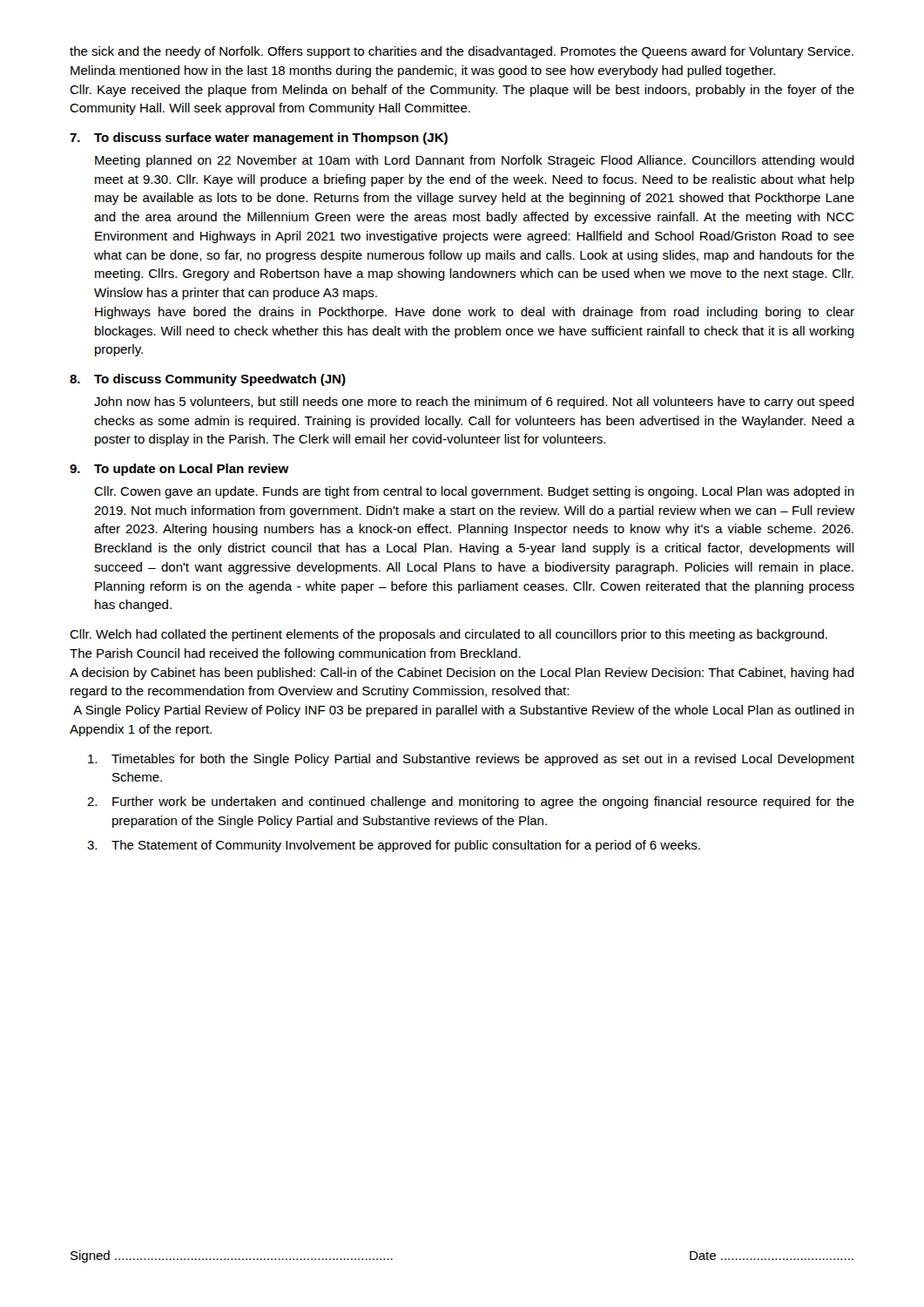924x1307 pixels.
Task: Point to the element starting "3. The Statement of"
Action: pos(471,845)
